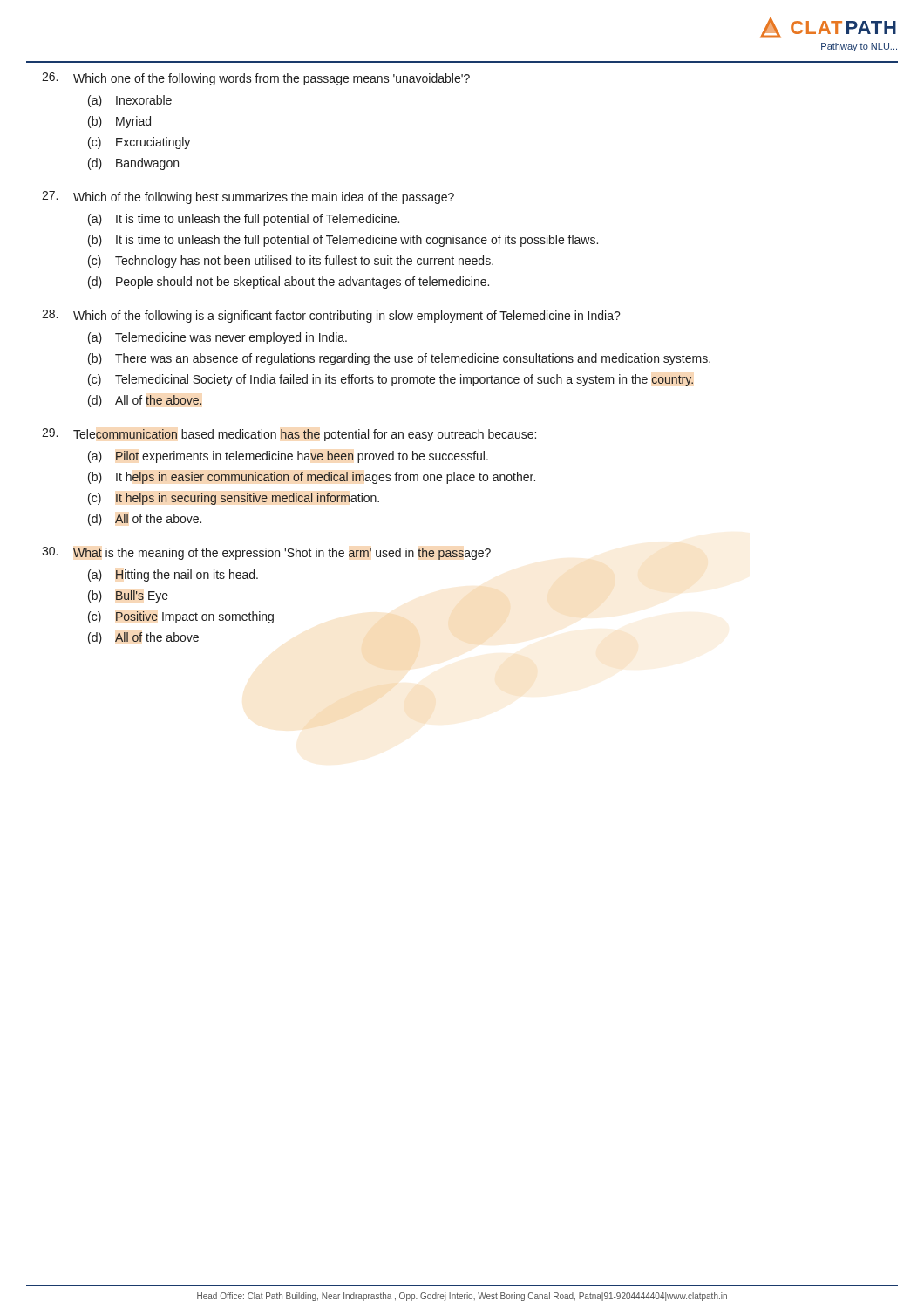Find the region starting "29. Telecommunication based medication"
The height and width of the screenshot is (1308, 924).
coord(462,477)
